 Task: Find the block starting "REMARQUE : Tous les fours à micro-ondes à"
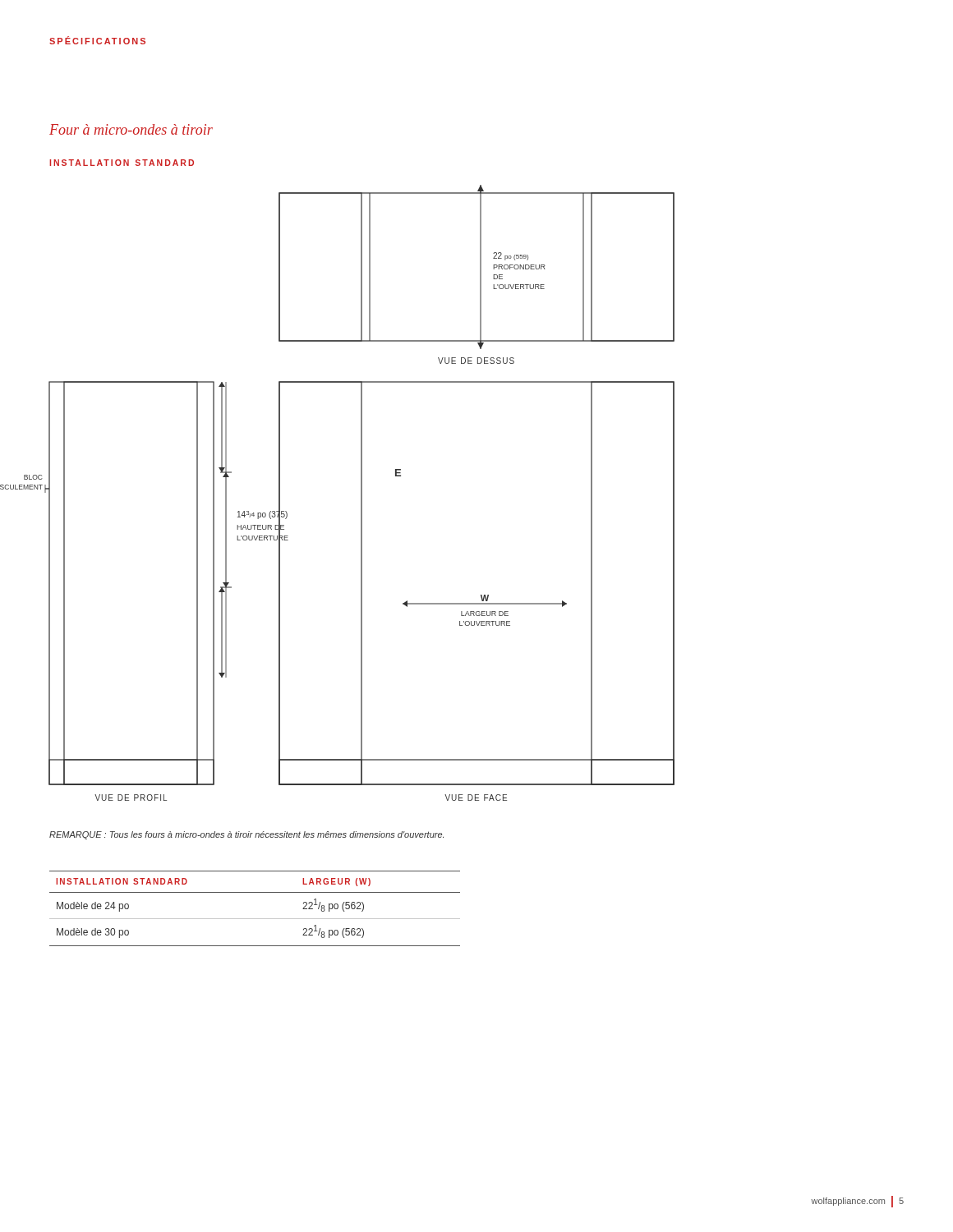click(x=247, y=834)
